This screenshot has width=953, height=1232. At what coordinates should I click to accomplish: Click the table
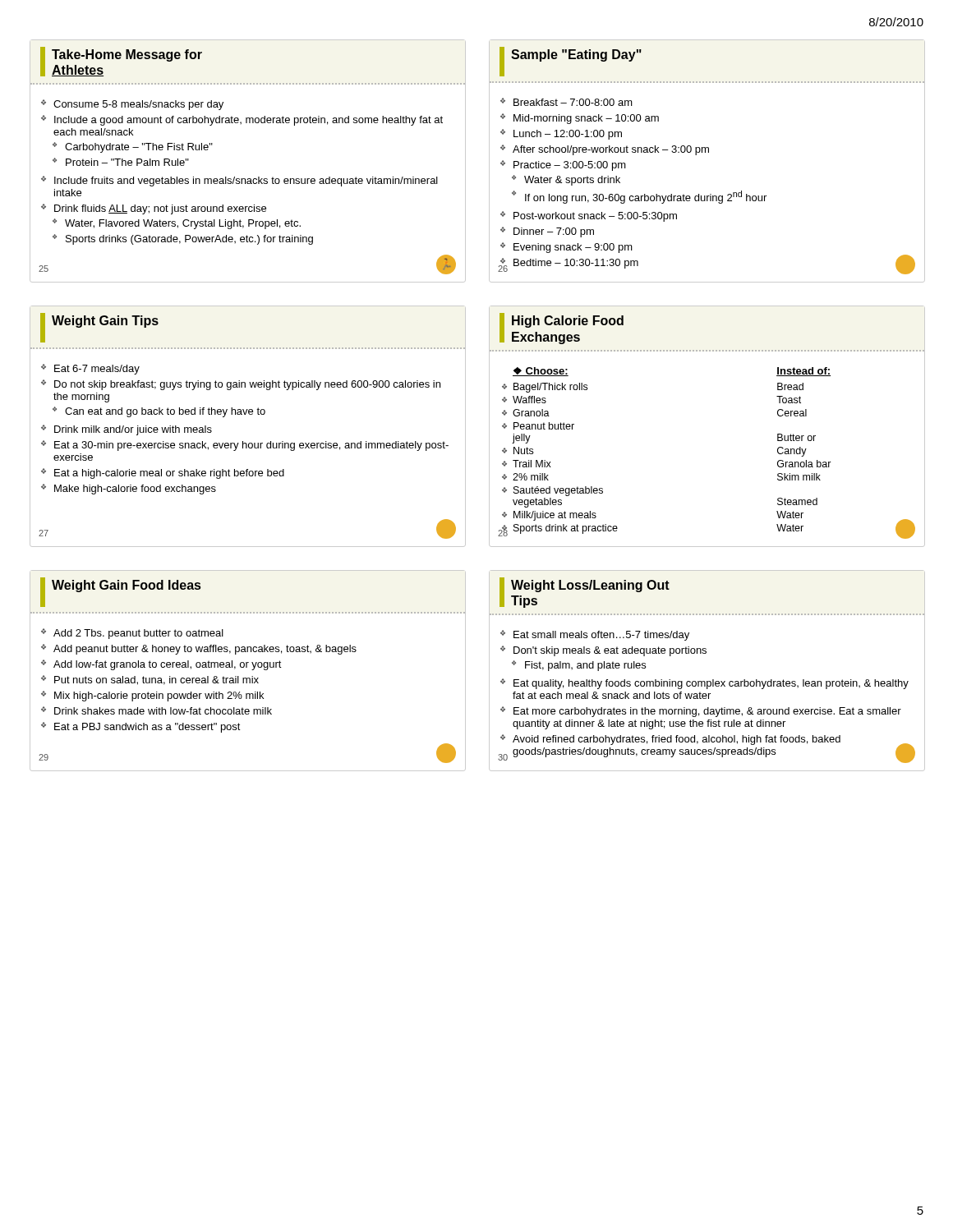pyautogui.click(x=707, y=426)
